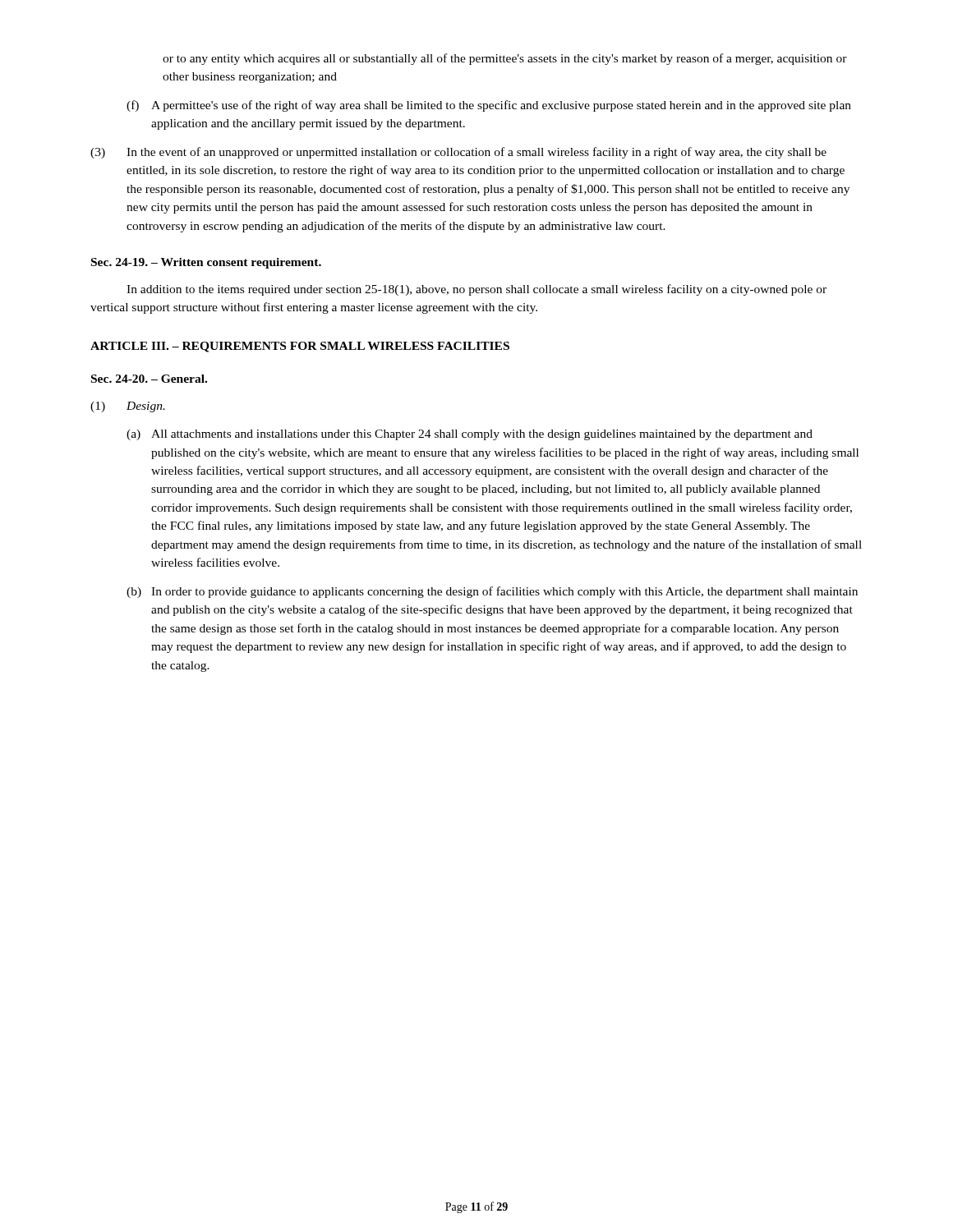Select the text starting "In addition to"
This screenshot has width=953, height=1232.
(459, 298)
